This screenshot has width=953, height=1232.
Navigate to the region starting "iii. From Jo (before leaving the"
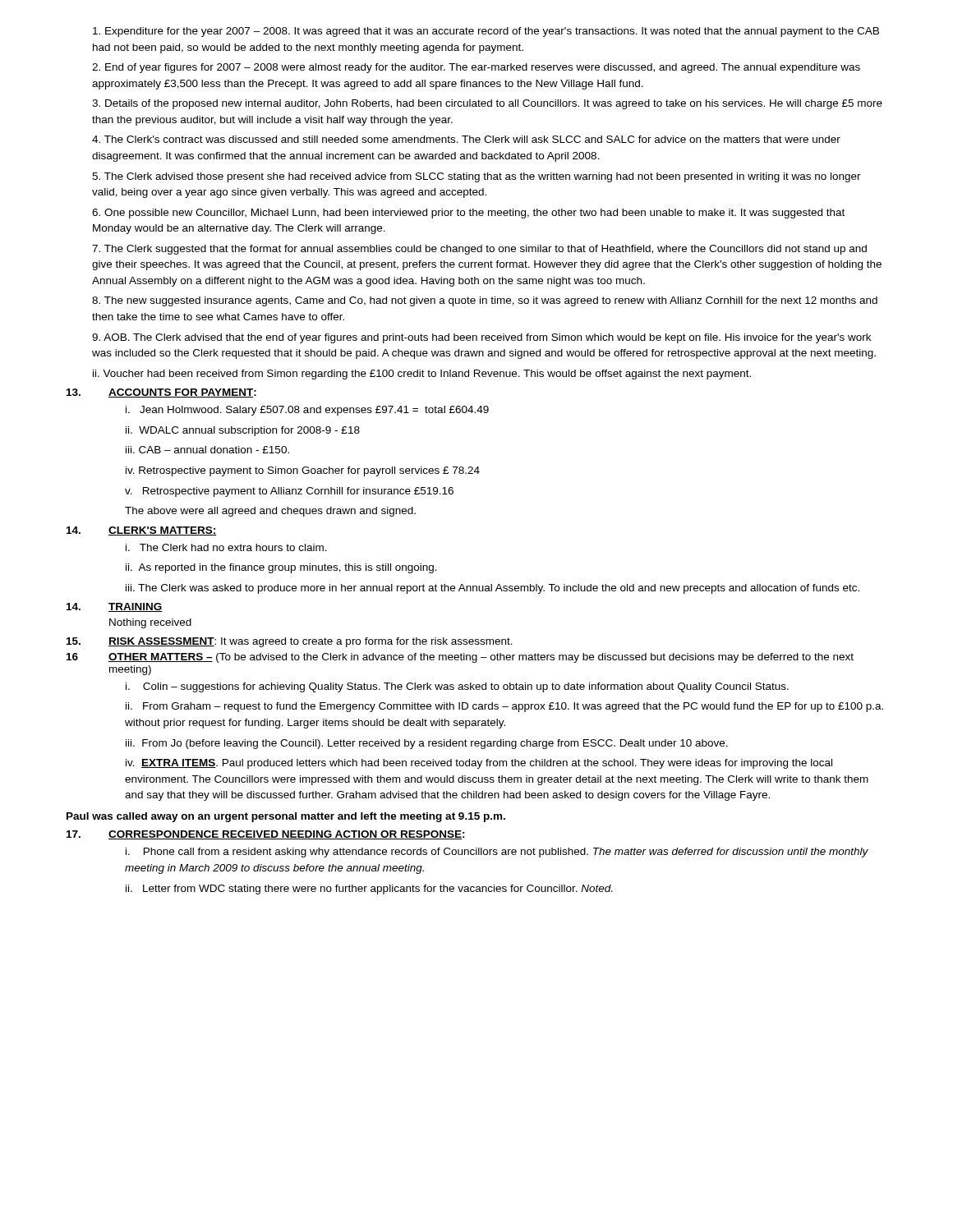click(x=506, y=743)
